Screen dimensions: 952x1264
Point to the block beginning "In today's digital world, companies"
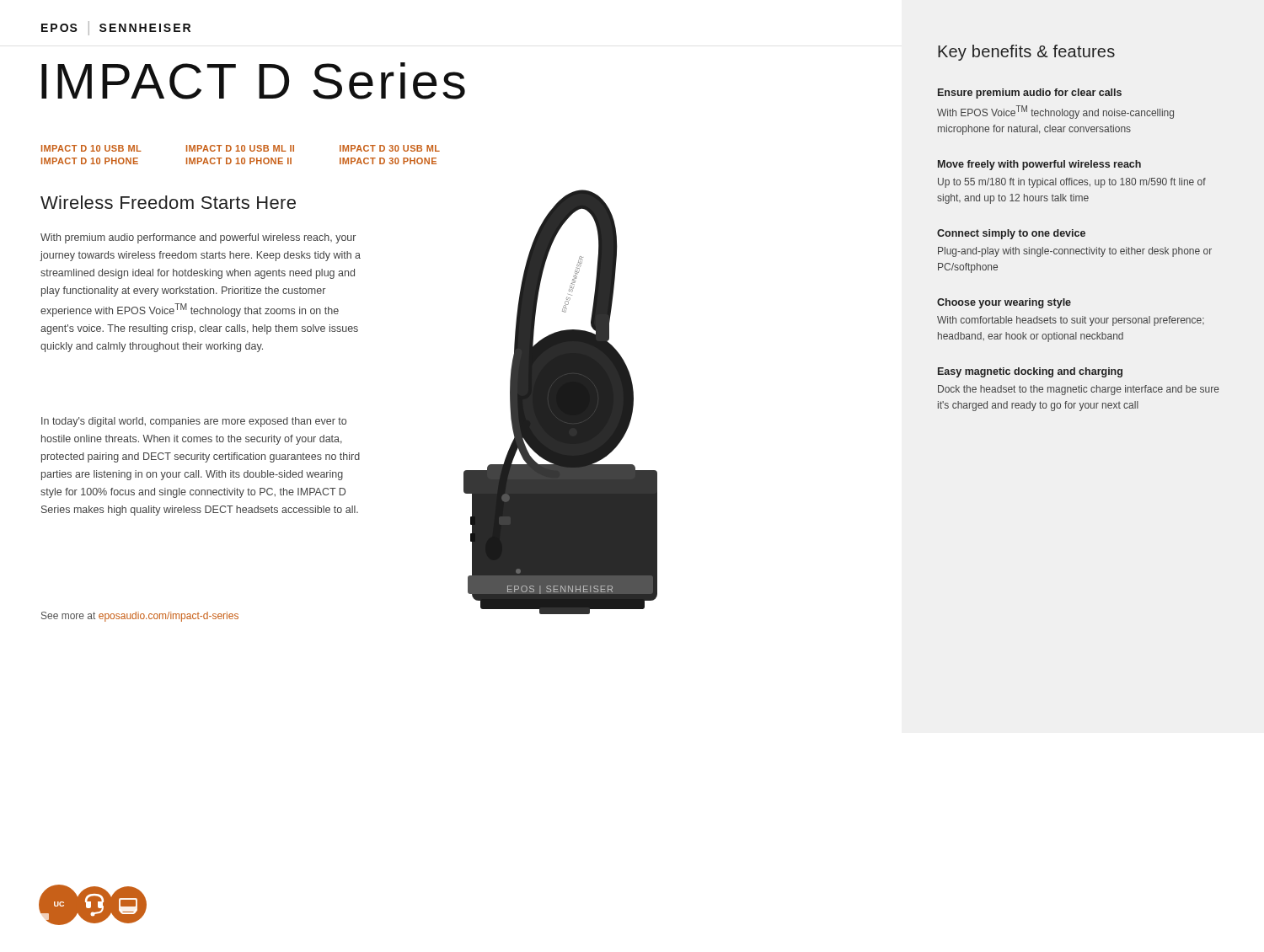click(x=200, y=465)
